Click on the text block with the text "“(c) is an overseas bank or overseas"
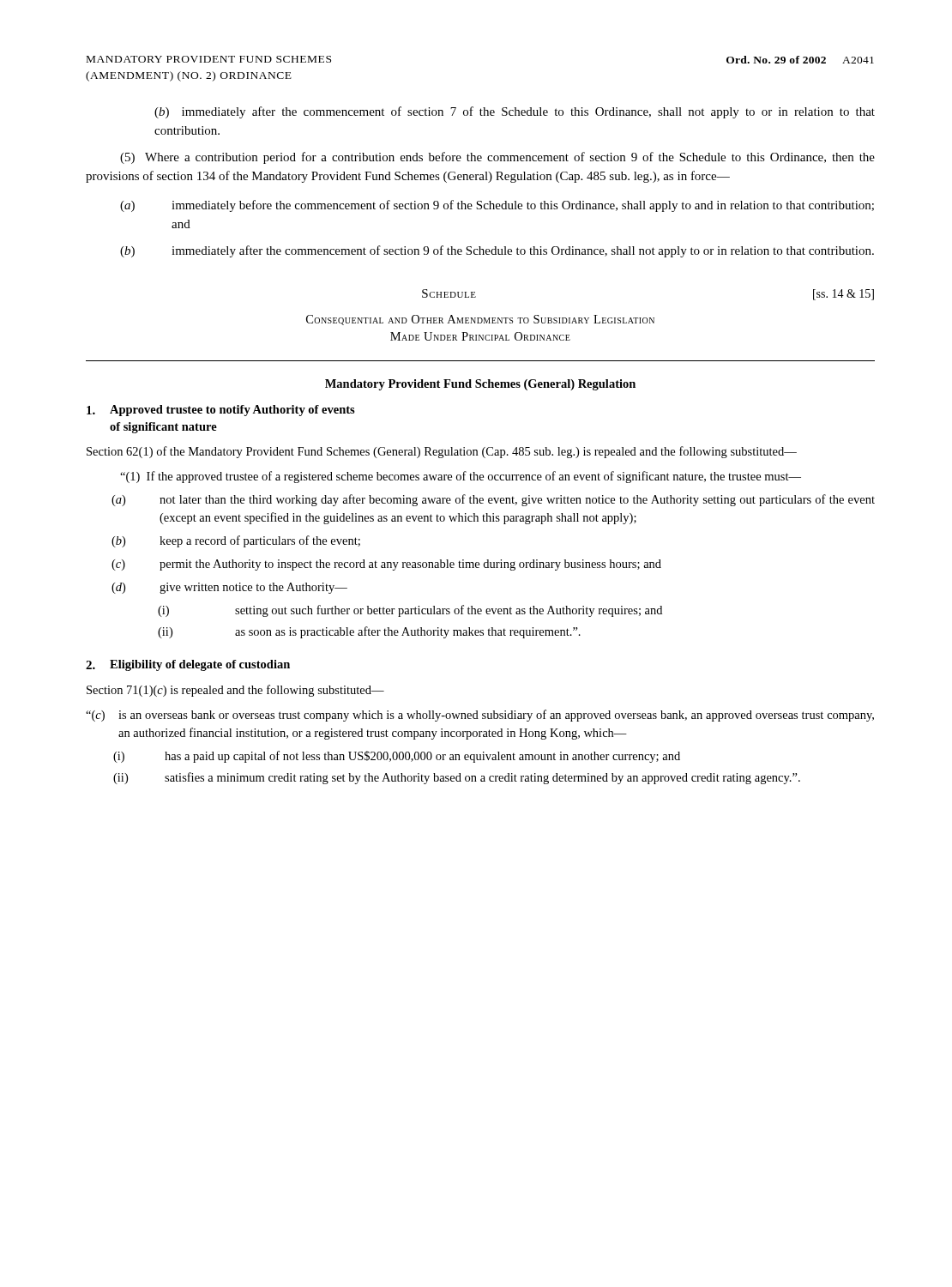 [x=480, y=725]
